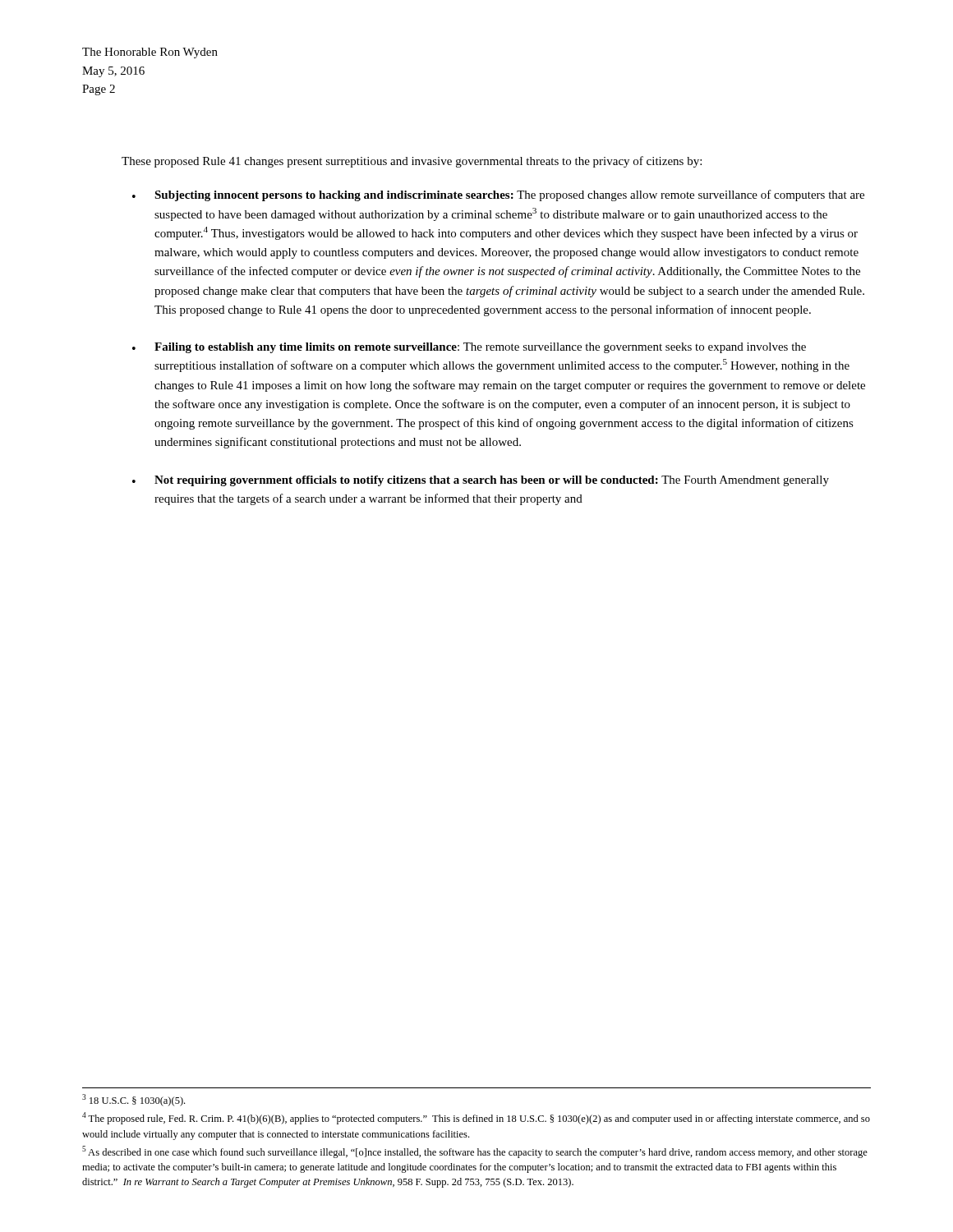This screenshot has width=953, height=1232.
Task: Select the region starting "• Failing to establish"
Action: coord(501,395)
